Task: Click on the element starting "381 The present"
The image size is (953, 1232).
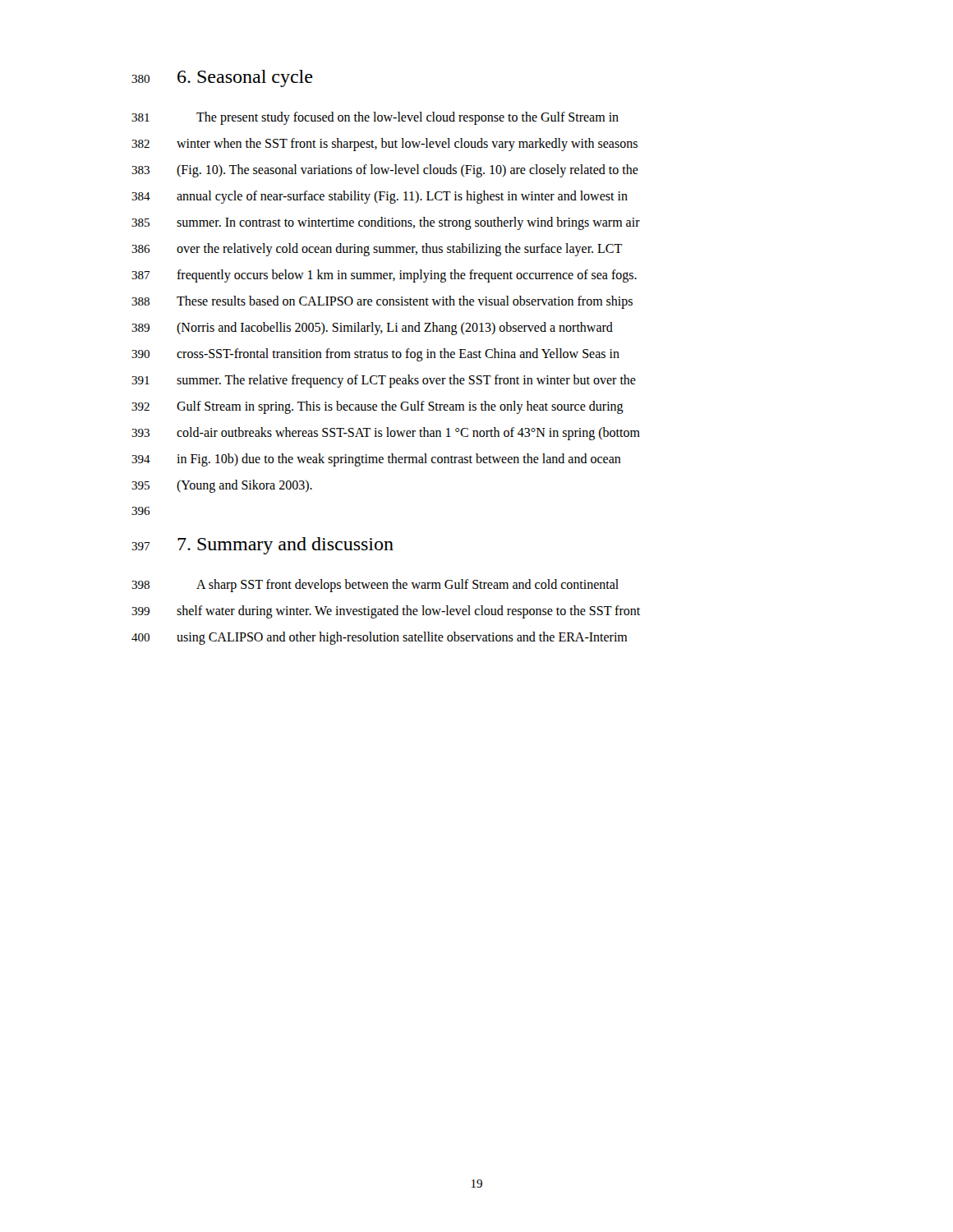Action: (x=476, y=301)
